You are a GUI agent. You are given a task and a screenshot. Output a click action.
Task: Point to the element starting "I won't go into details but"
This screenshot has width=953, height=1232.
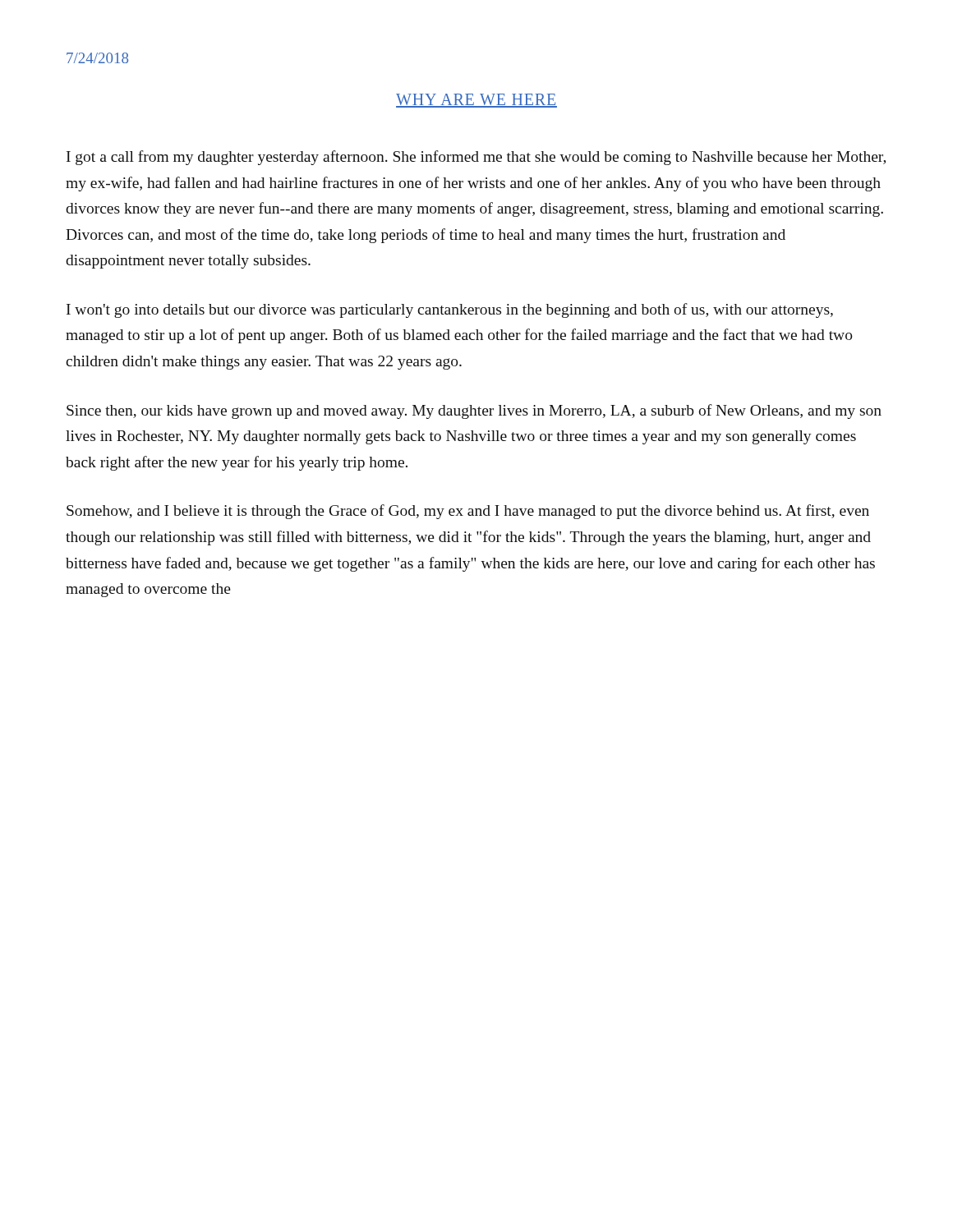[459, 335]
